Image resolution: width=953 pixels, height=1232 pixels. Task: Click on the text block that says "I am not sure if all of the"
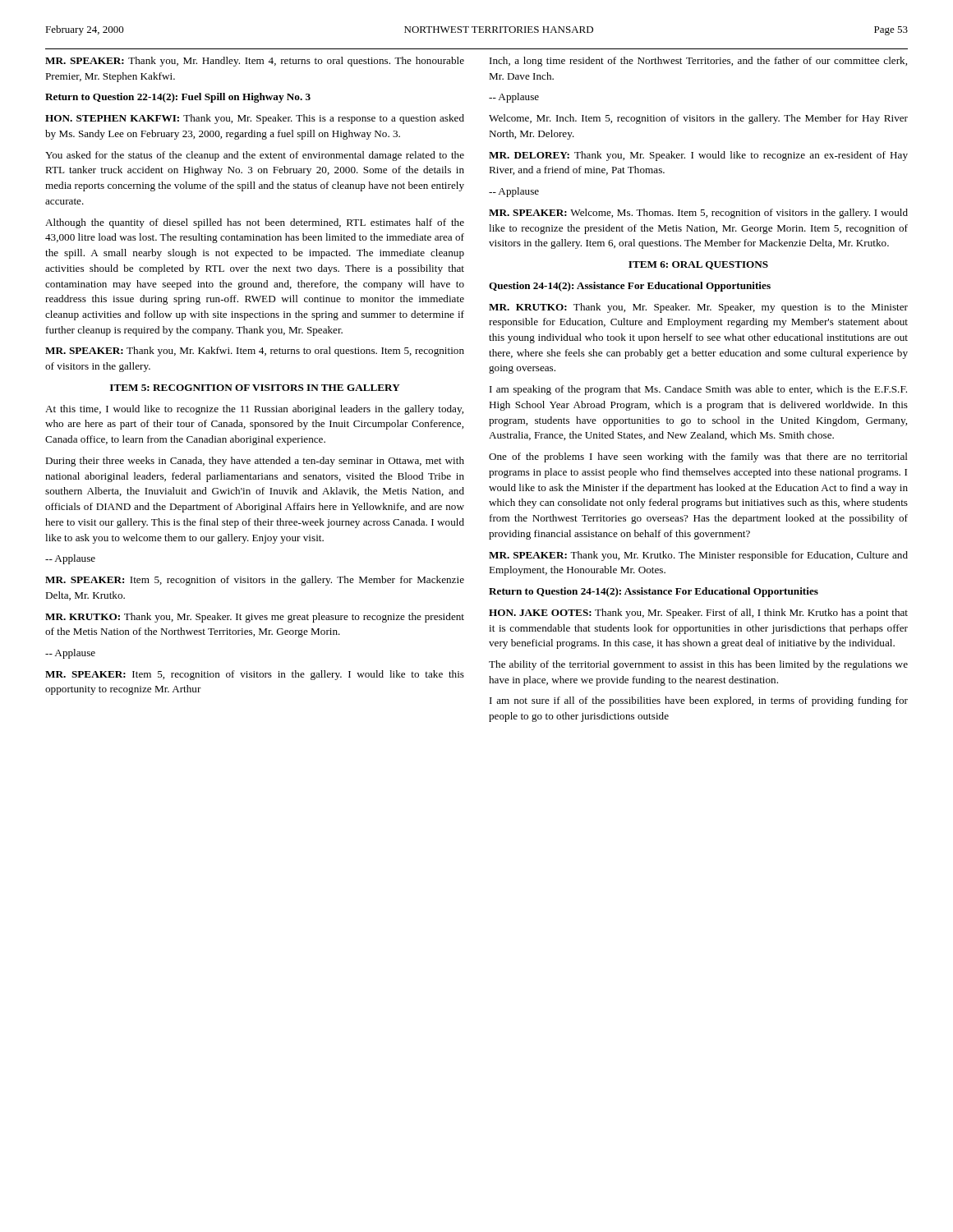click(x=698, y=708)
